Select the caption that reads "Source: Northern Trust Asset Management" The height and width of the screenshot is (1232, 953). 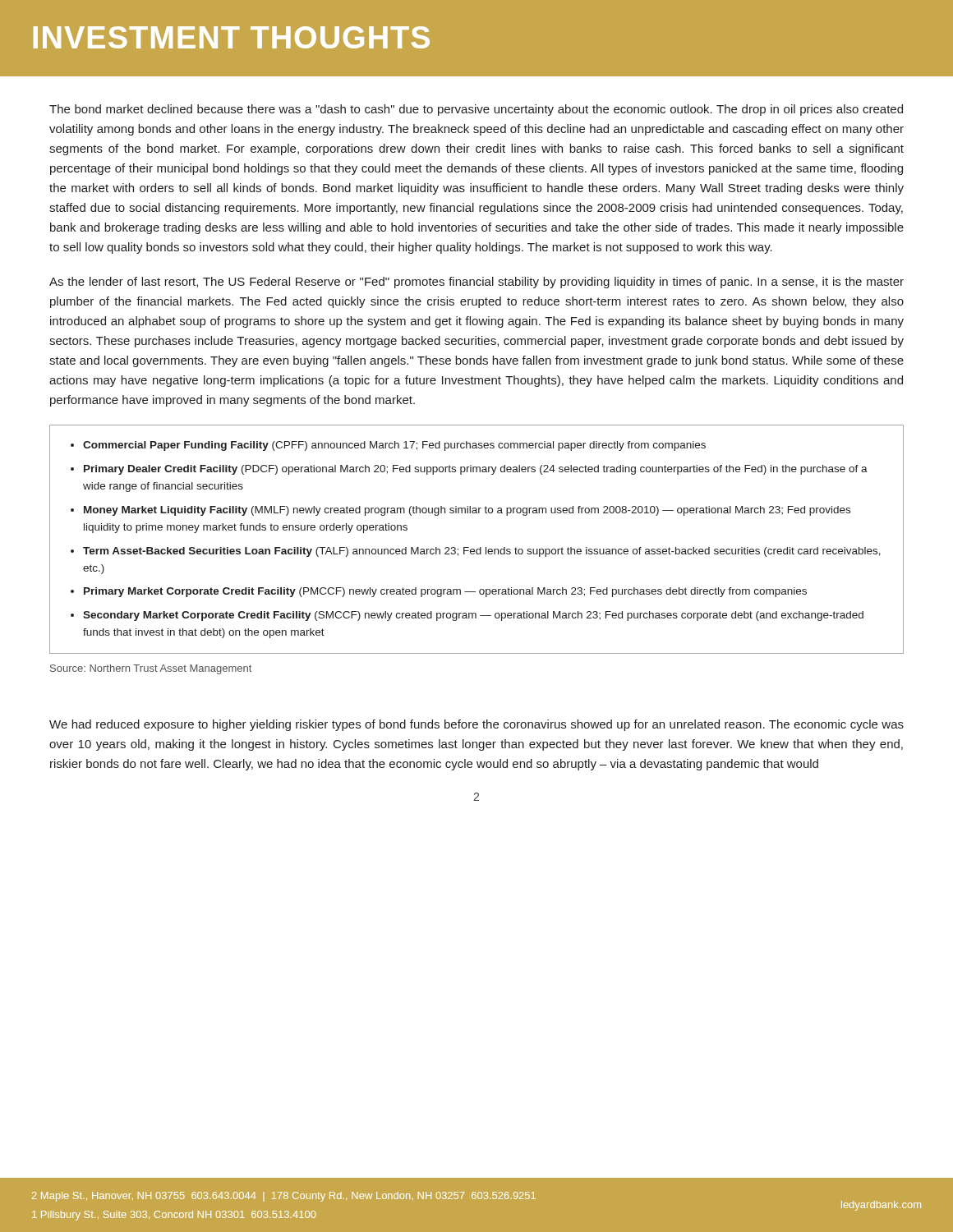(150, 668)
